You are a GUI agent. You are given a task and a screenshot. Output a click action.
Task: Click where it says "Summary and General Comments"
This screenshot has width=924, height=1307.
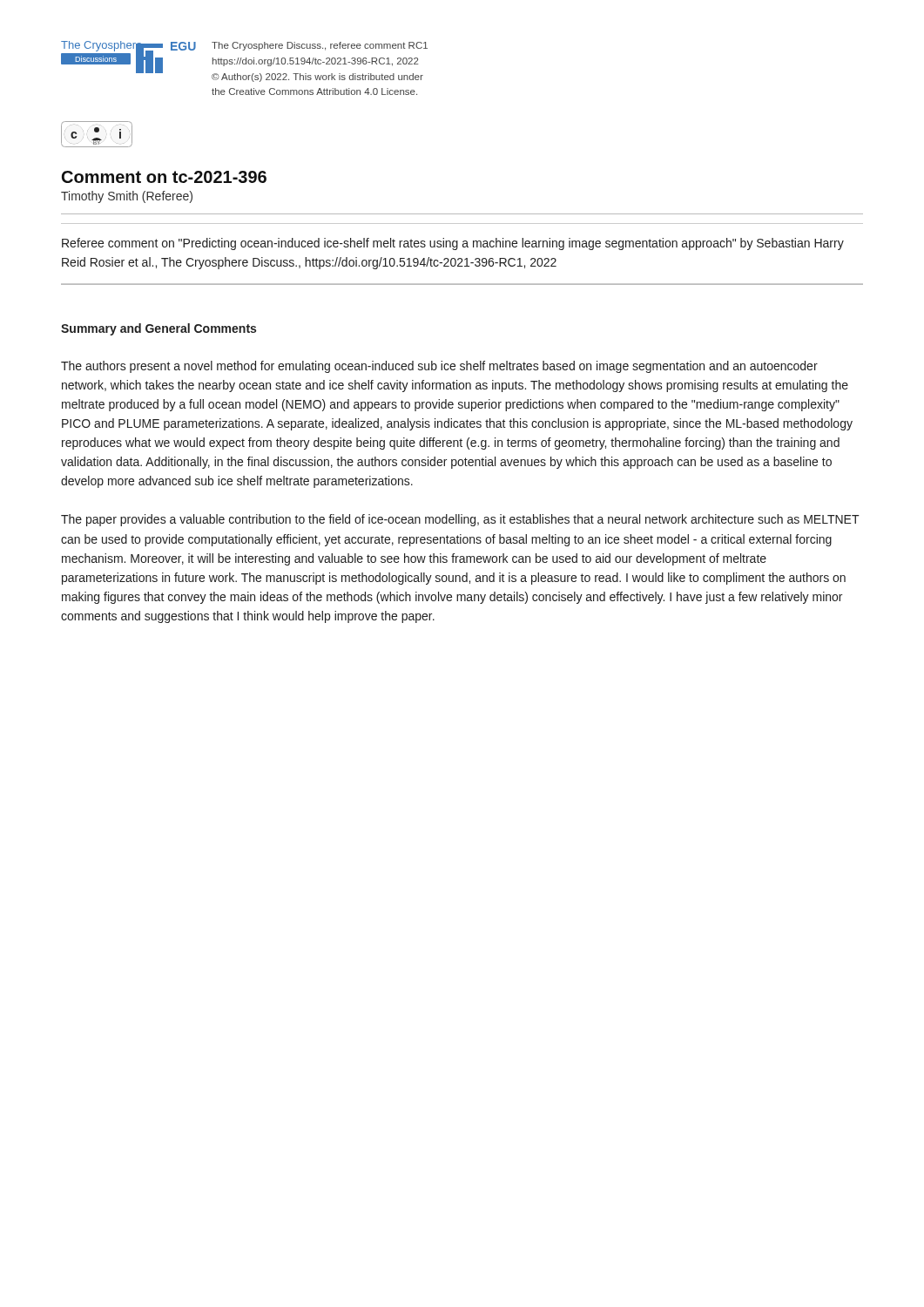click(x=159, y=328)
